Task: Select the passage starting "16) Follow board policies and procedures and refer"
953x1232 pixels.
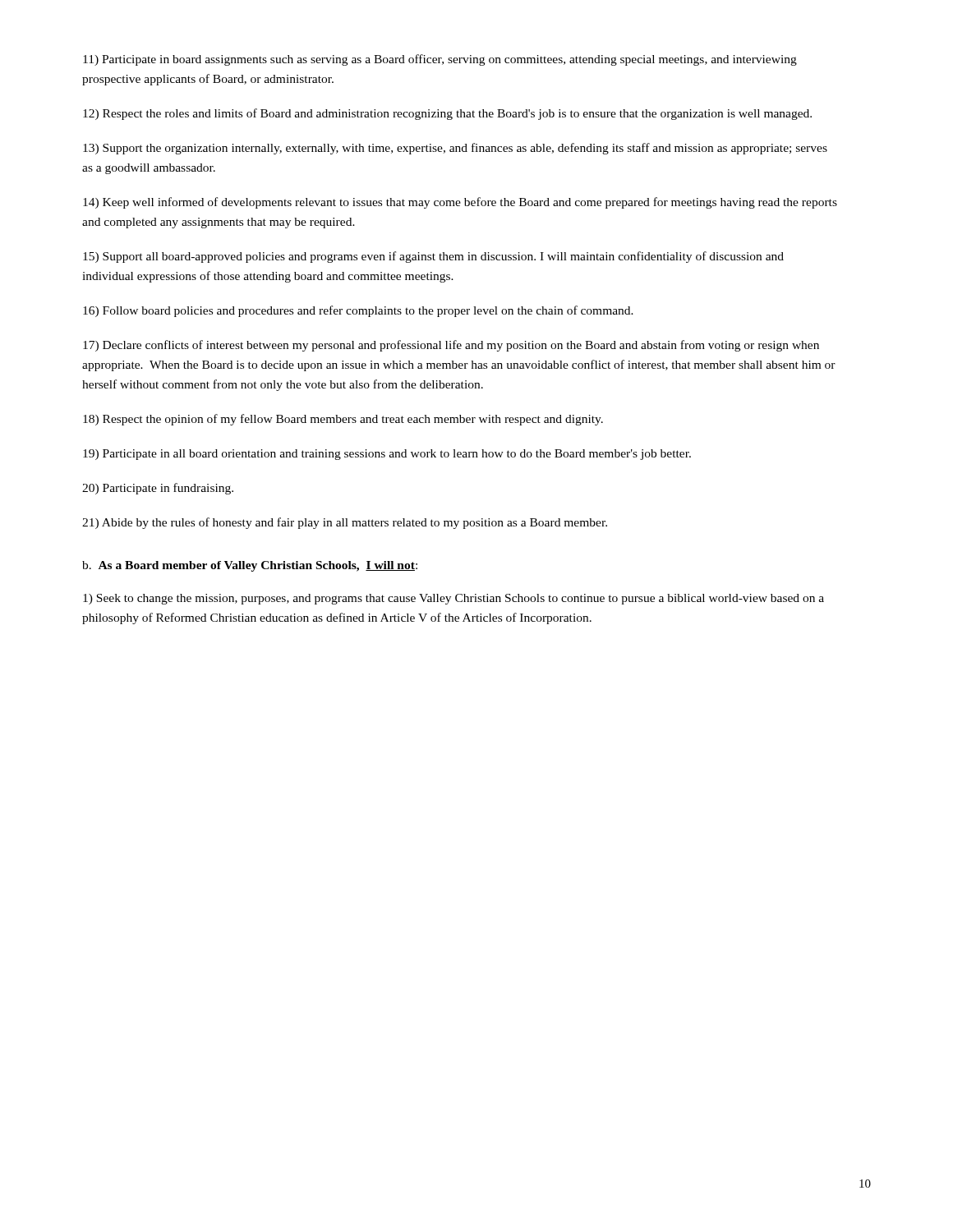Action: click(358, 310)
